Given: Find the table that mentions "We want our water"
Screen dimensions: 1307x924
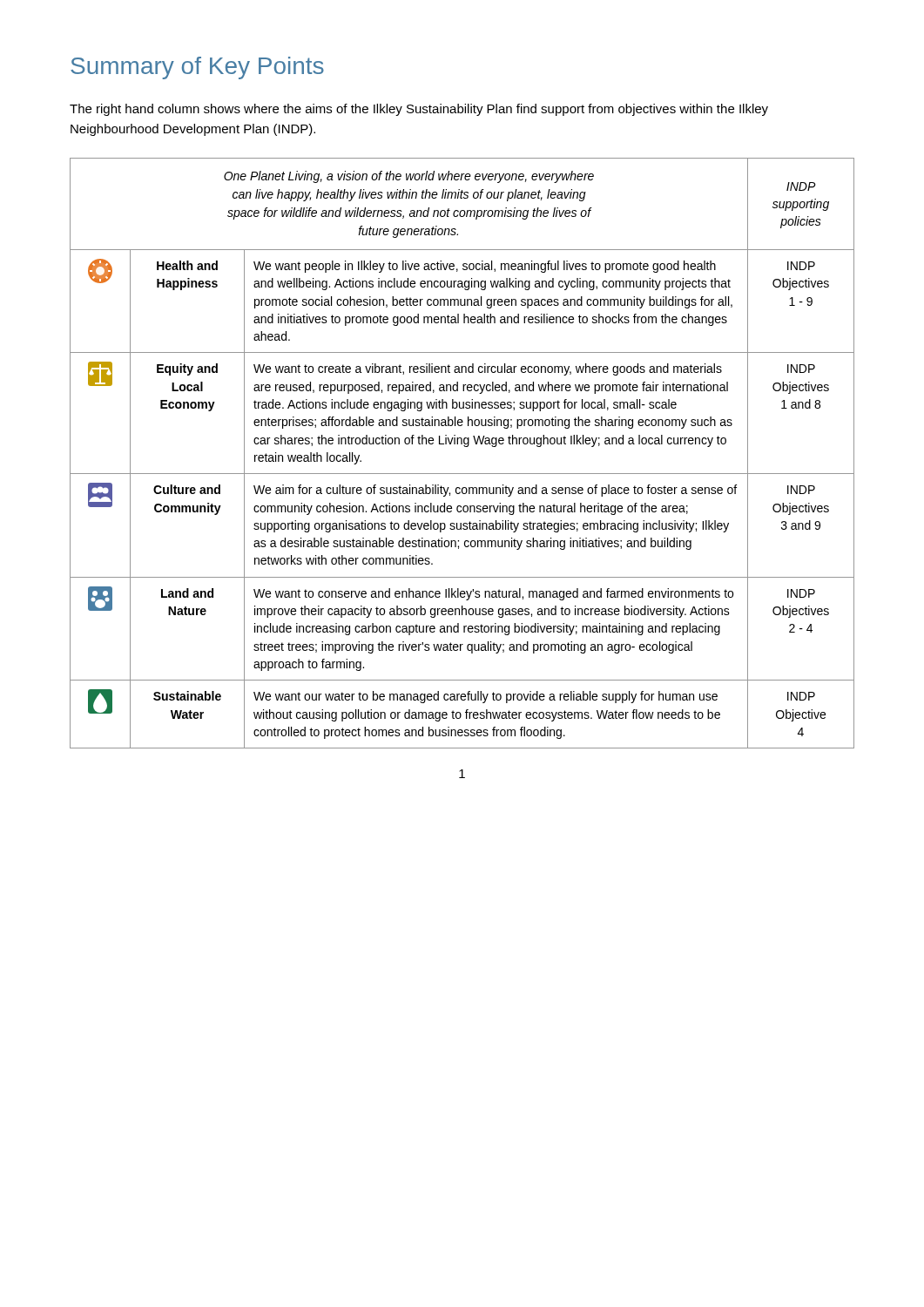Looking at the screenshot, I should (x=462, y=453).
